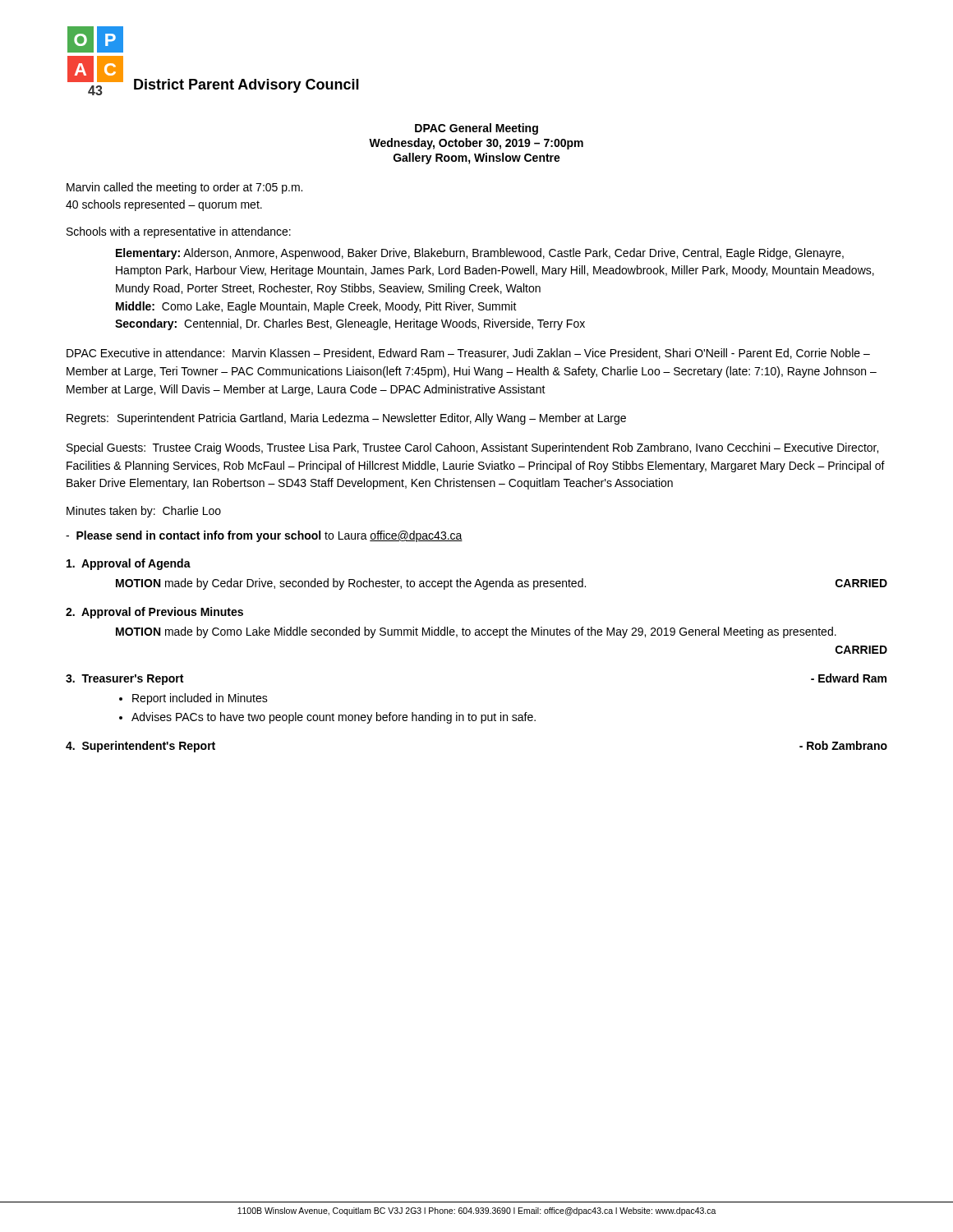Click on the logo

[x=476, y=62]
